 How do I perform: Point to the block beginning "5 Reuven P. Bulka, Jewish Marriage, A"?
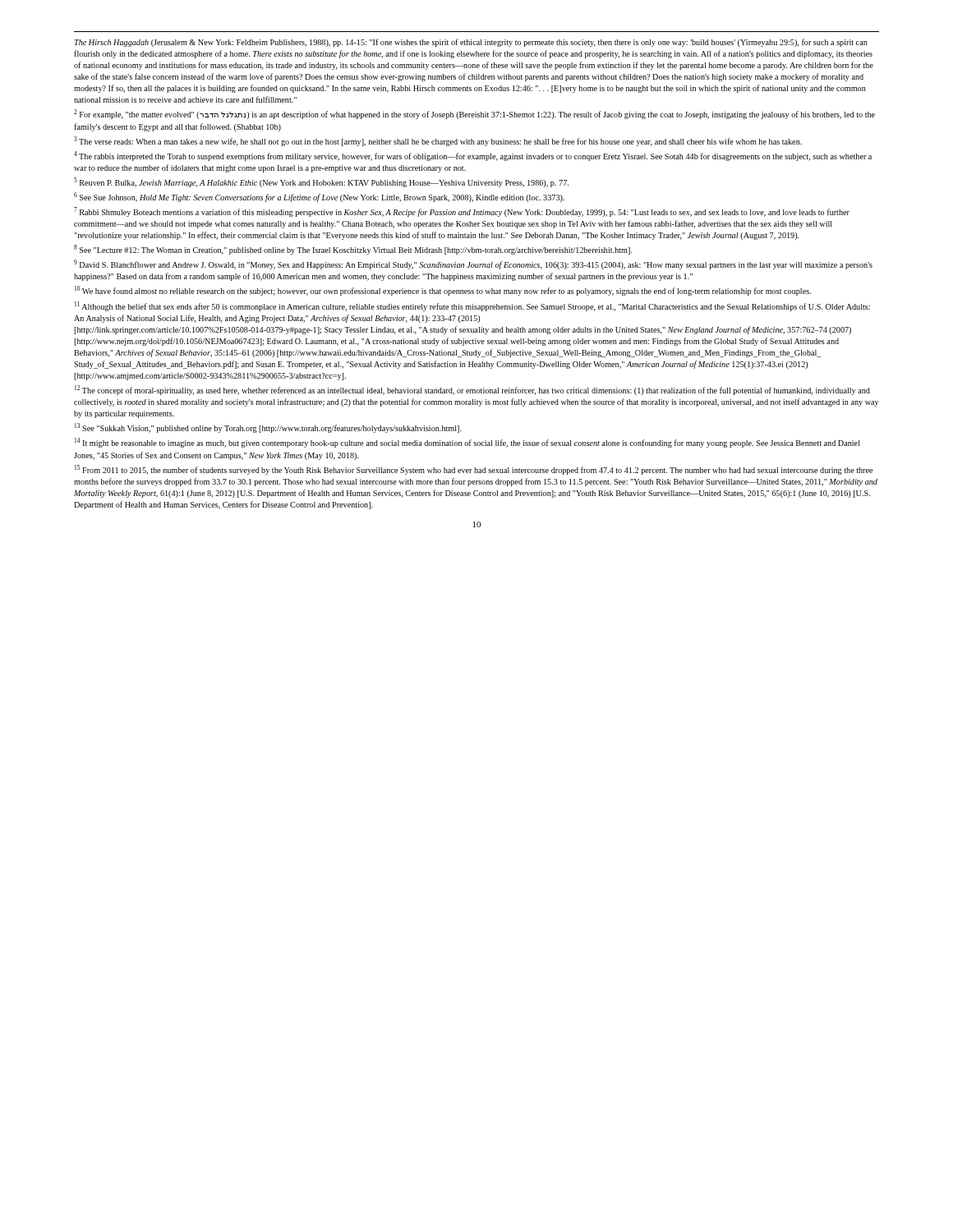tap(322, 182)
